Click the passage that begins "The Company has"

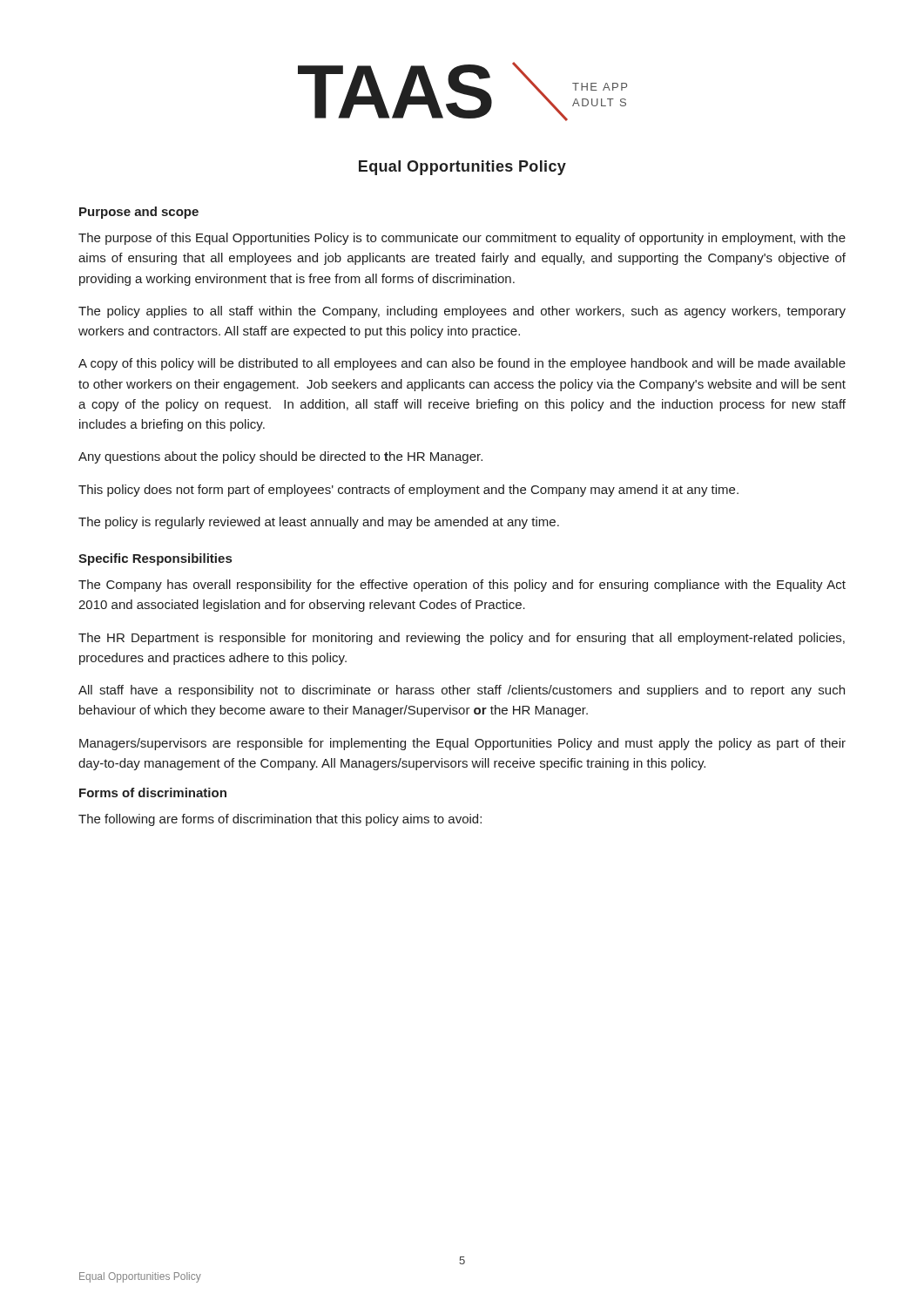pos(462,594)
